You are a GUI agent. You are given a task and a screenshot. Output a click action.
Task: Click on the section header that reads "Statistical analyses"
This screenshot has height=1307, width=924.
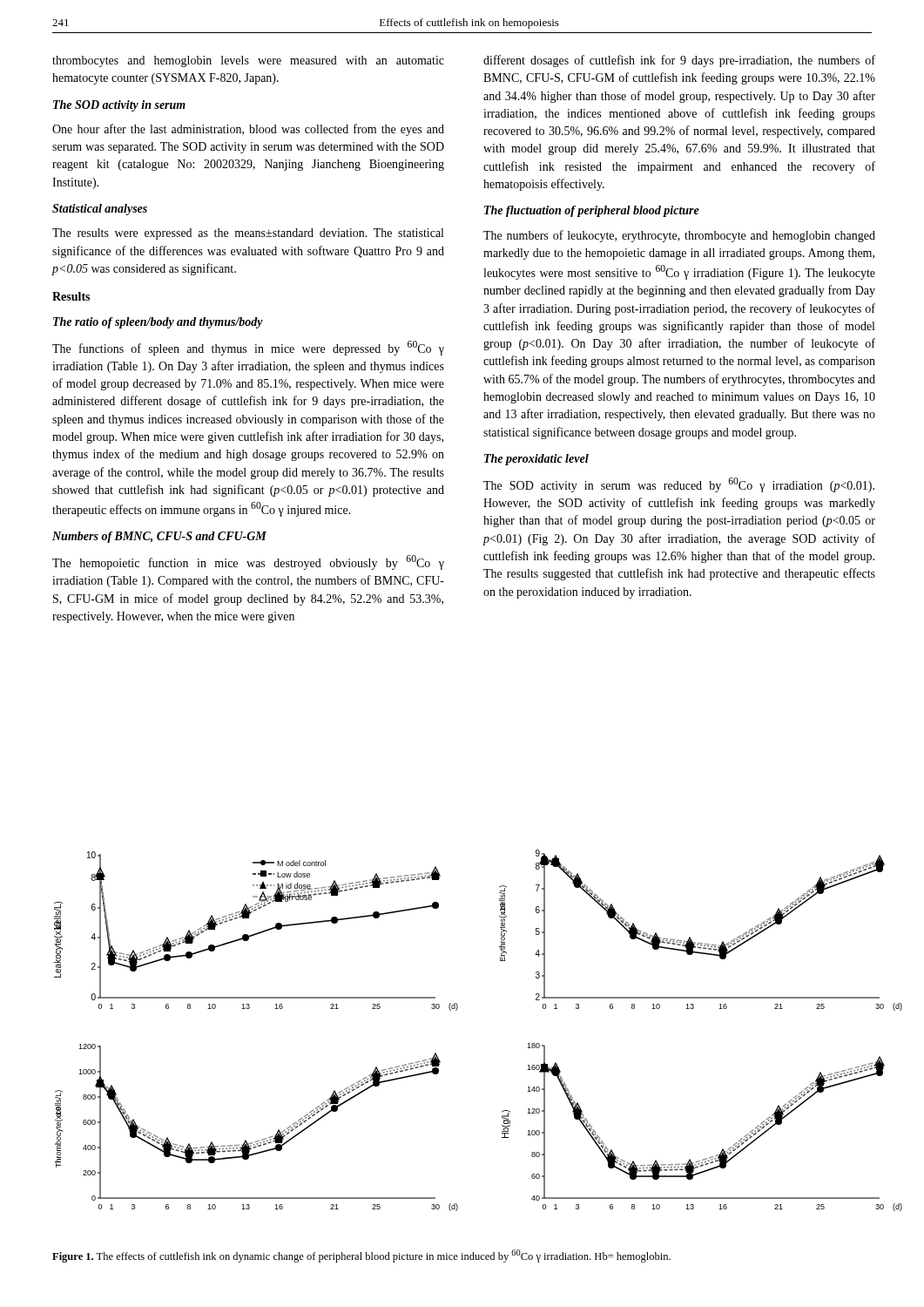coord(100,210)
